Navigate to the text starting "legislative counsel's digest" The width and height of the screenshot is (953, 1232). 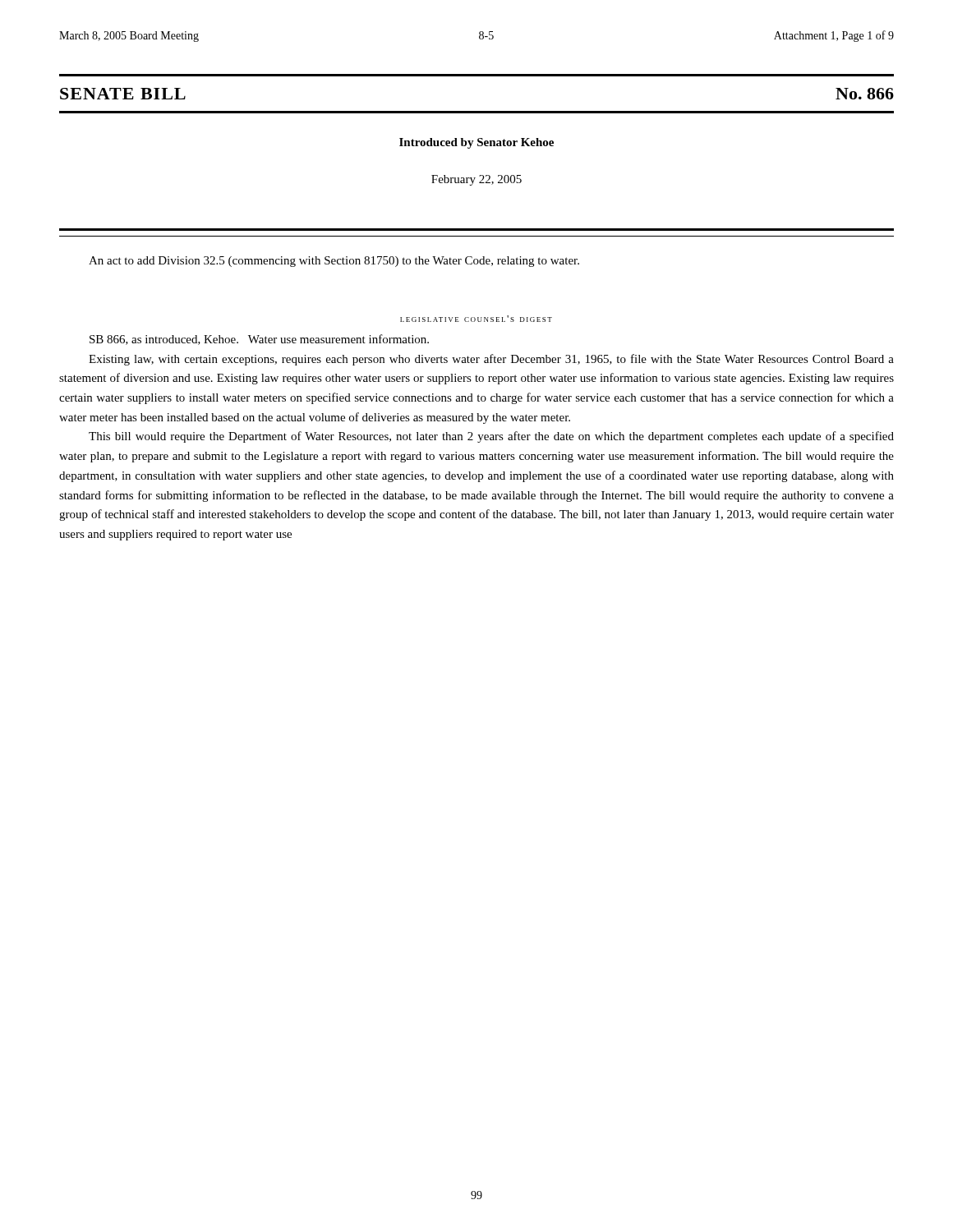[x=476, y=318]
